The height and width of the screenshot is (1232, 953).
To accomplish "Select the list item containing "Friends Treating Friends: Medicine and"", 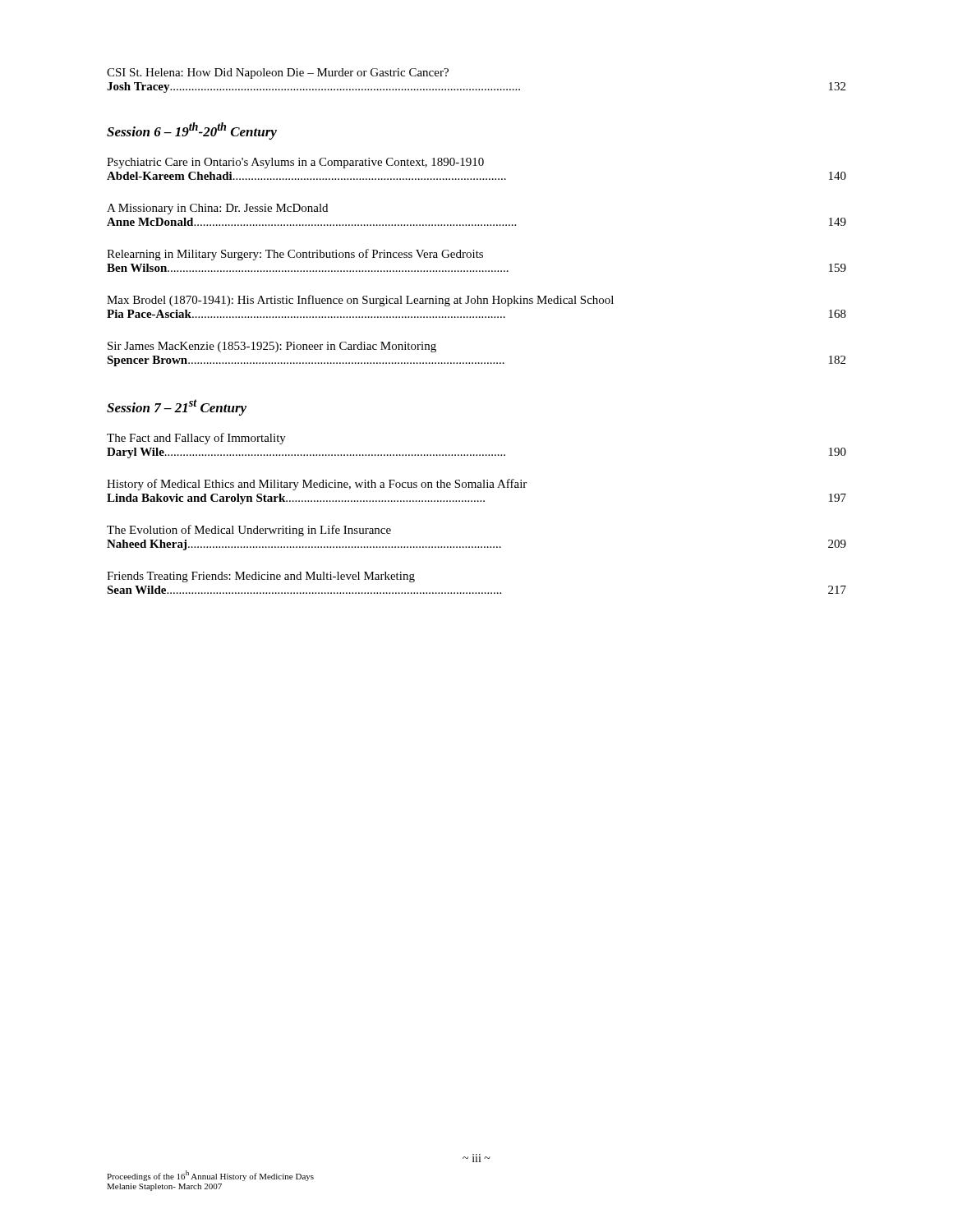I will 476,583.
